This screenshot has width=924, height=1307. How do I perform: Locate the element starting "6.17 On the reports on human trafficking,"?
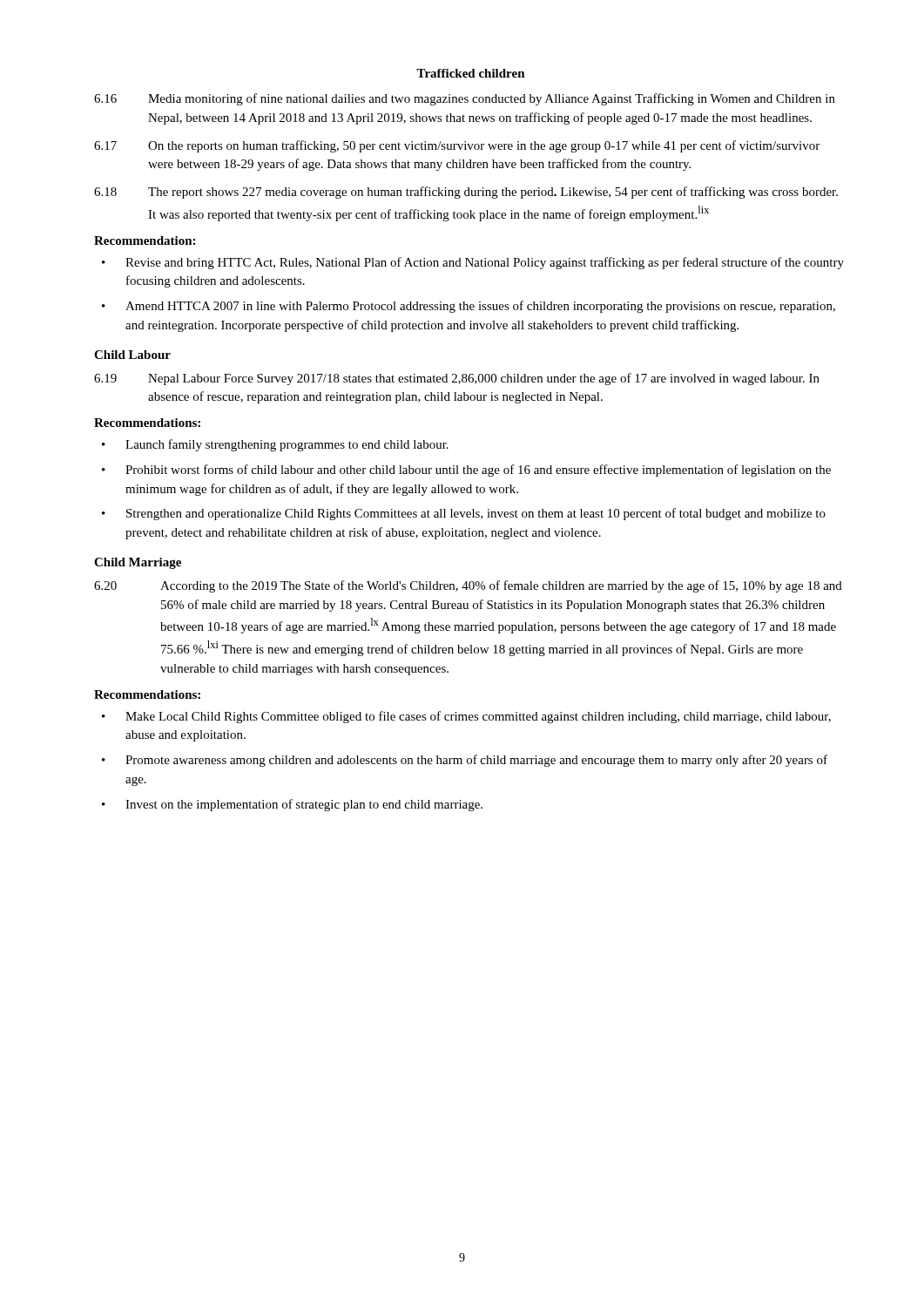(x=471, y=155)
